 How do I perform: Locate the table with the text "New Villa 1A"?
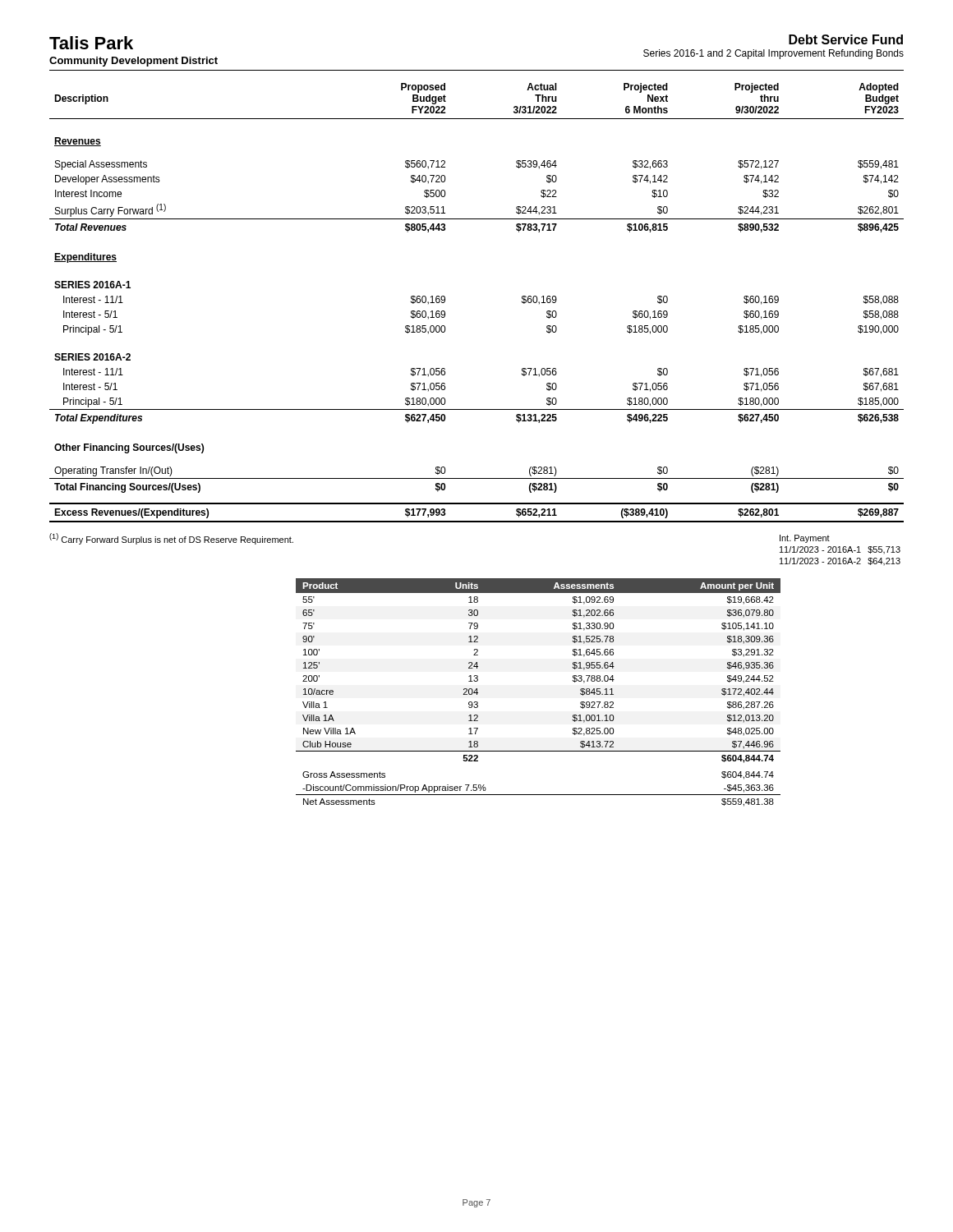click(x=600, y=671)
